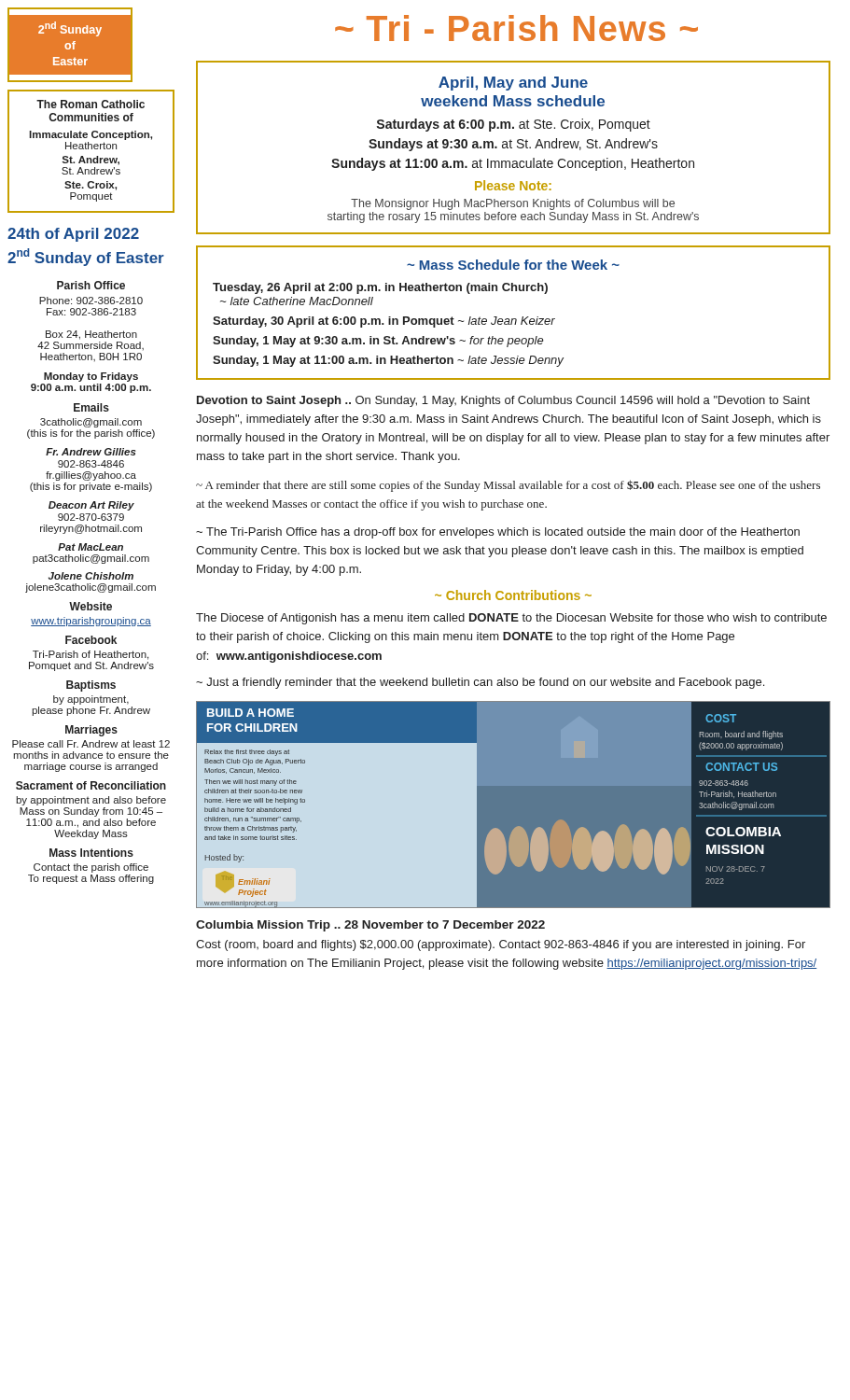Click the passage that begins "The Roman CatholicCommunities of Immaculate Conception,Heatherton St."
850x1400 pixels.
pos(91,150)
